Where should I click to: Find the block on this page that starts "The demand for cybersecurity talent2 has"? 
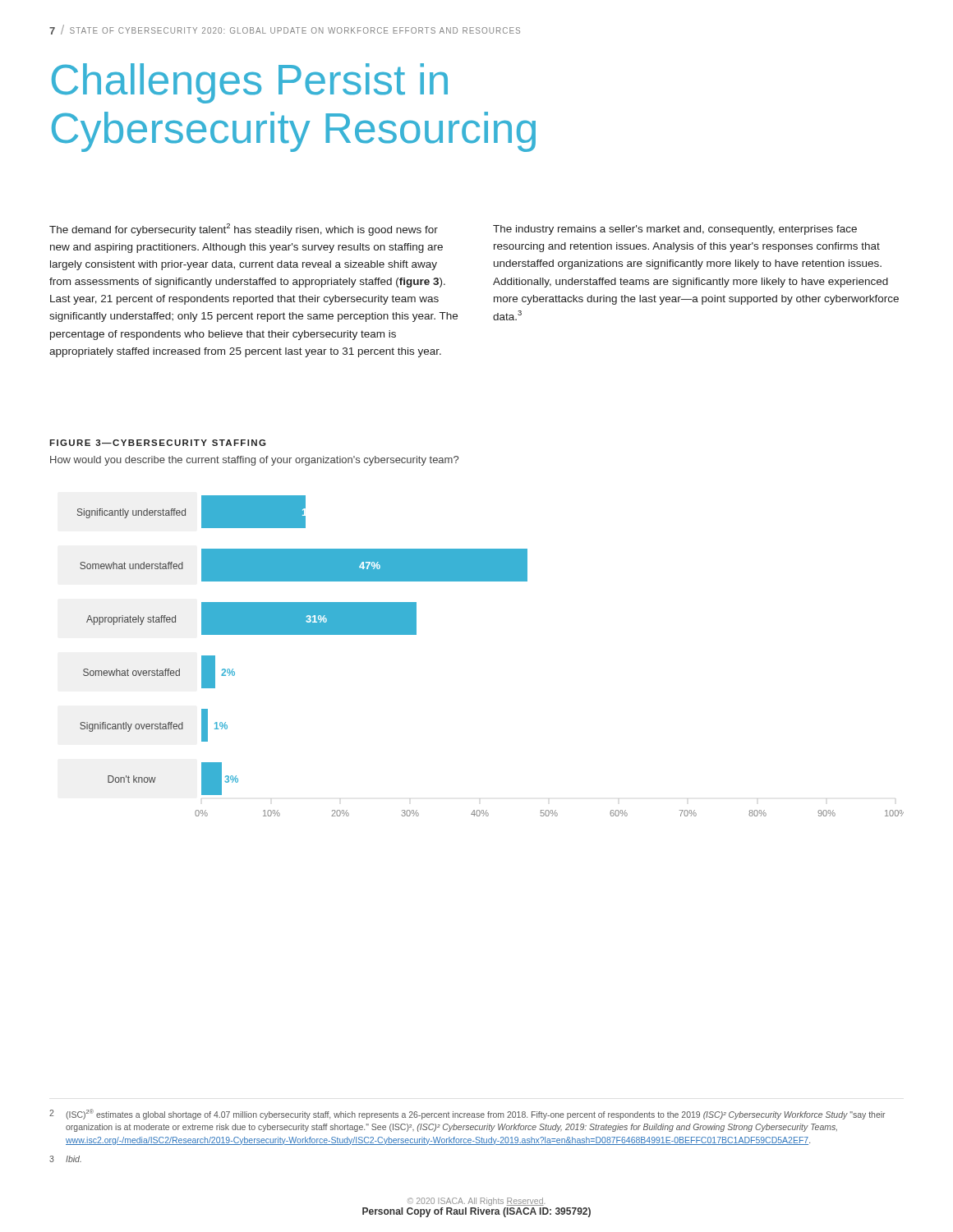tap(254, 289)
